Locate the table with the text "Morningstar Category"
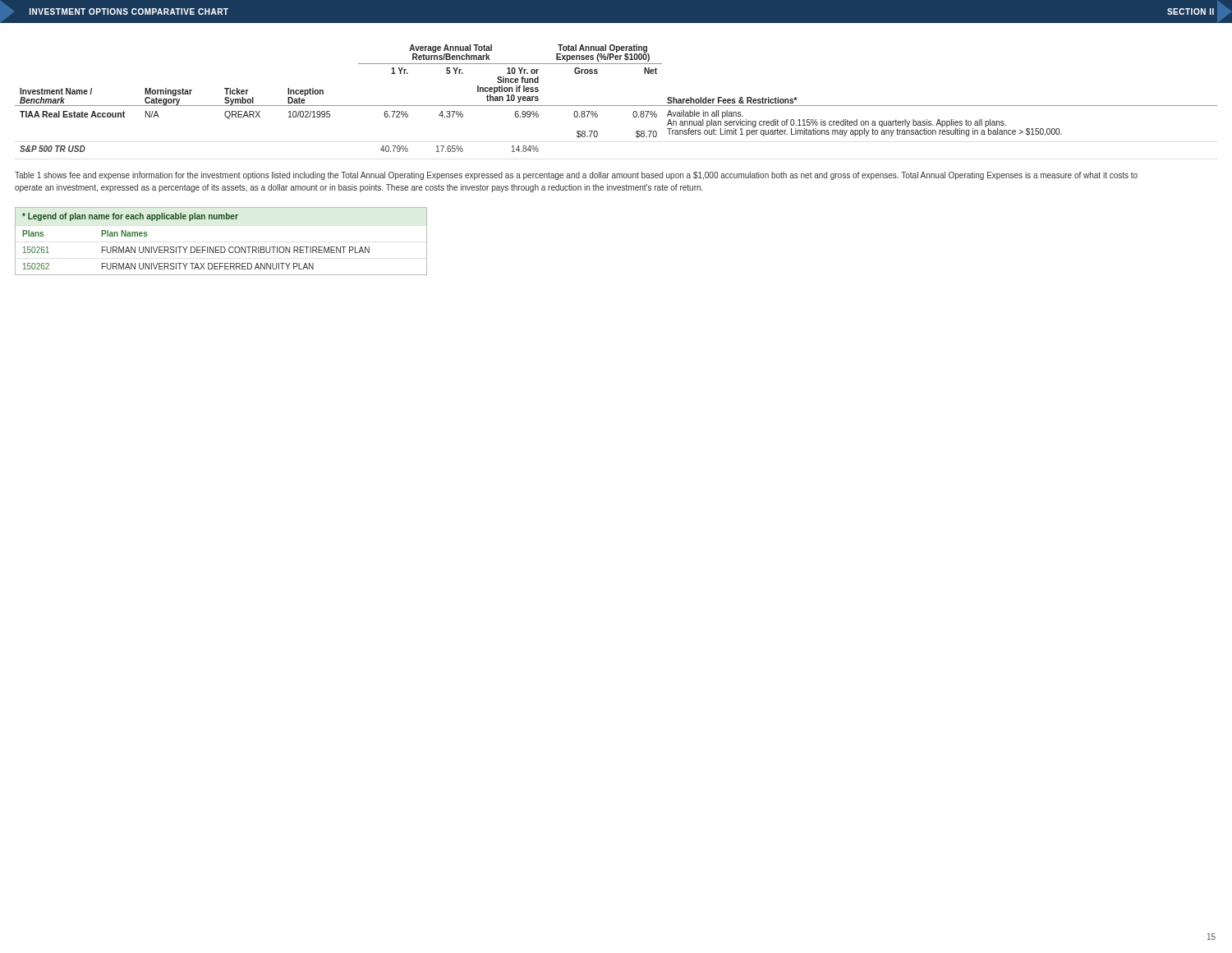 point(616,100)
